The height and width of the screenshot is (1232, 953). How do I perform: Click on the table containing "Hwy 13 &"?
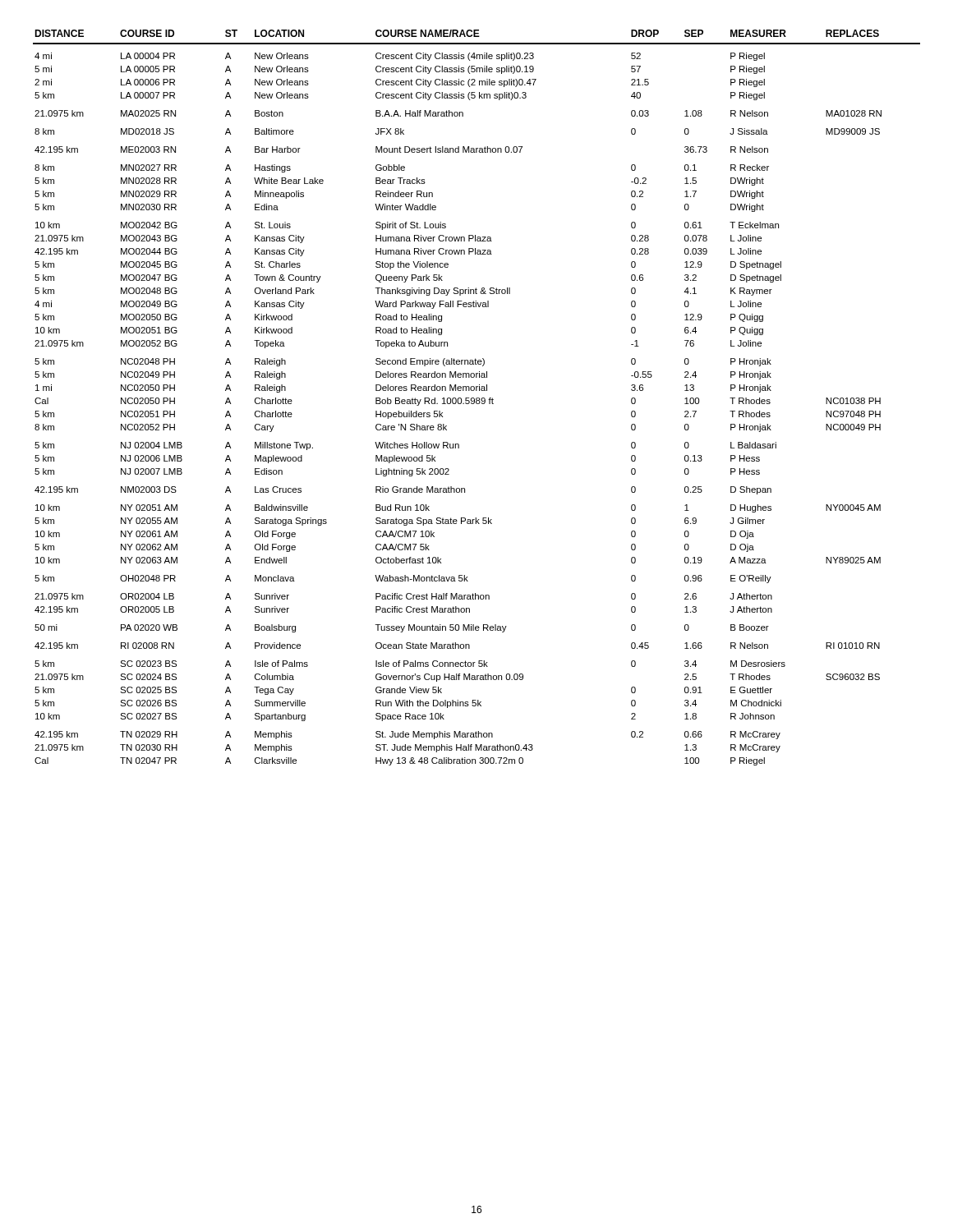[x=476, y=396]
